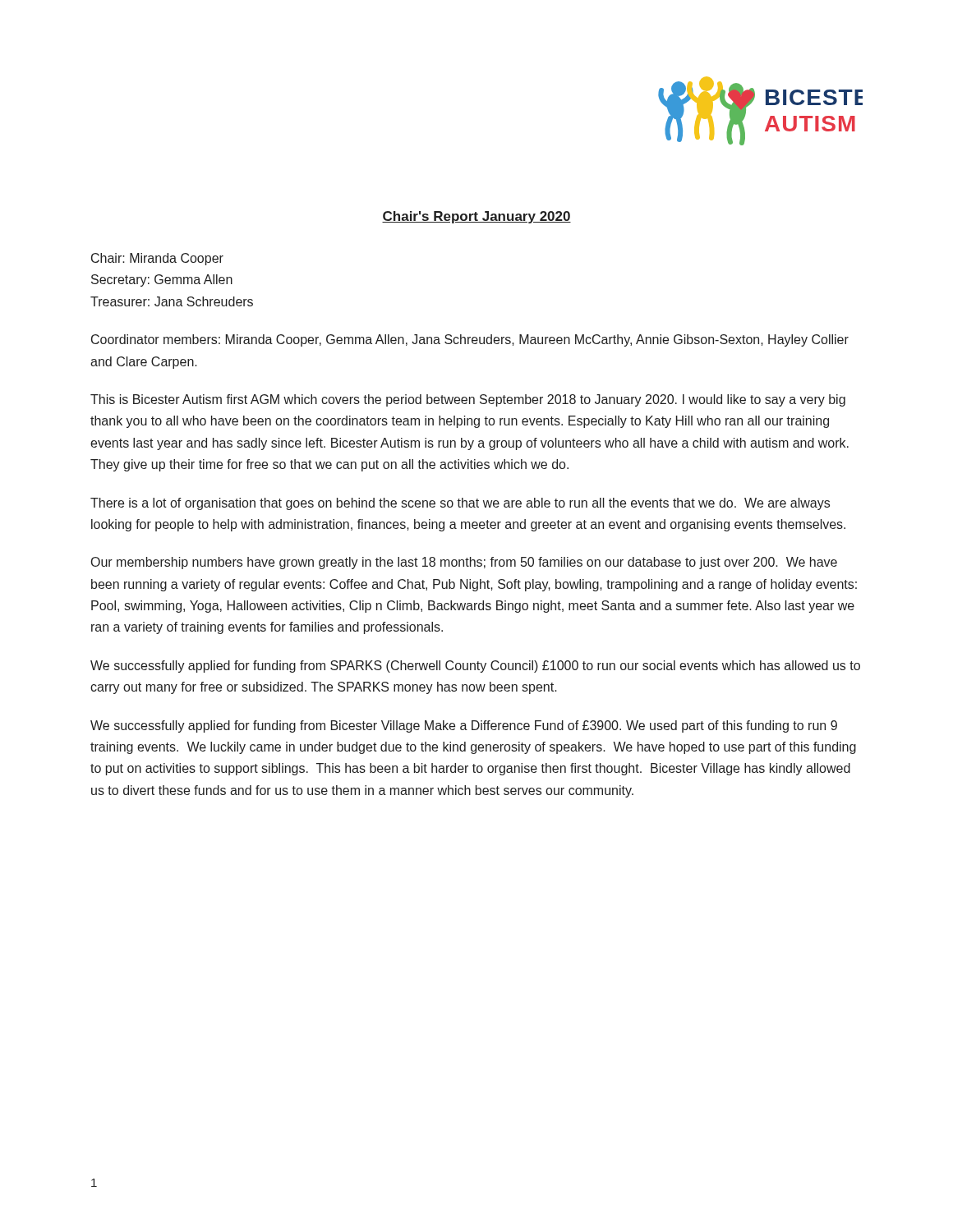Click on the text block that reads "Coordinator members: Miranda"

[x=469, y=351]
